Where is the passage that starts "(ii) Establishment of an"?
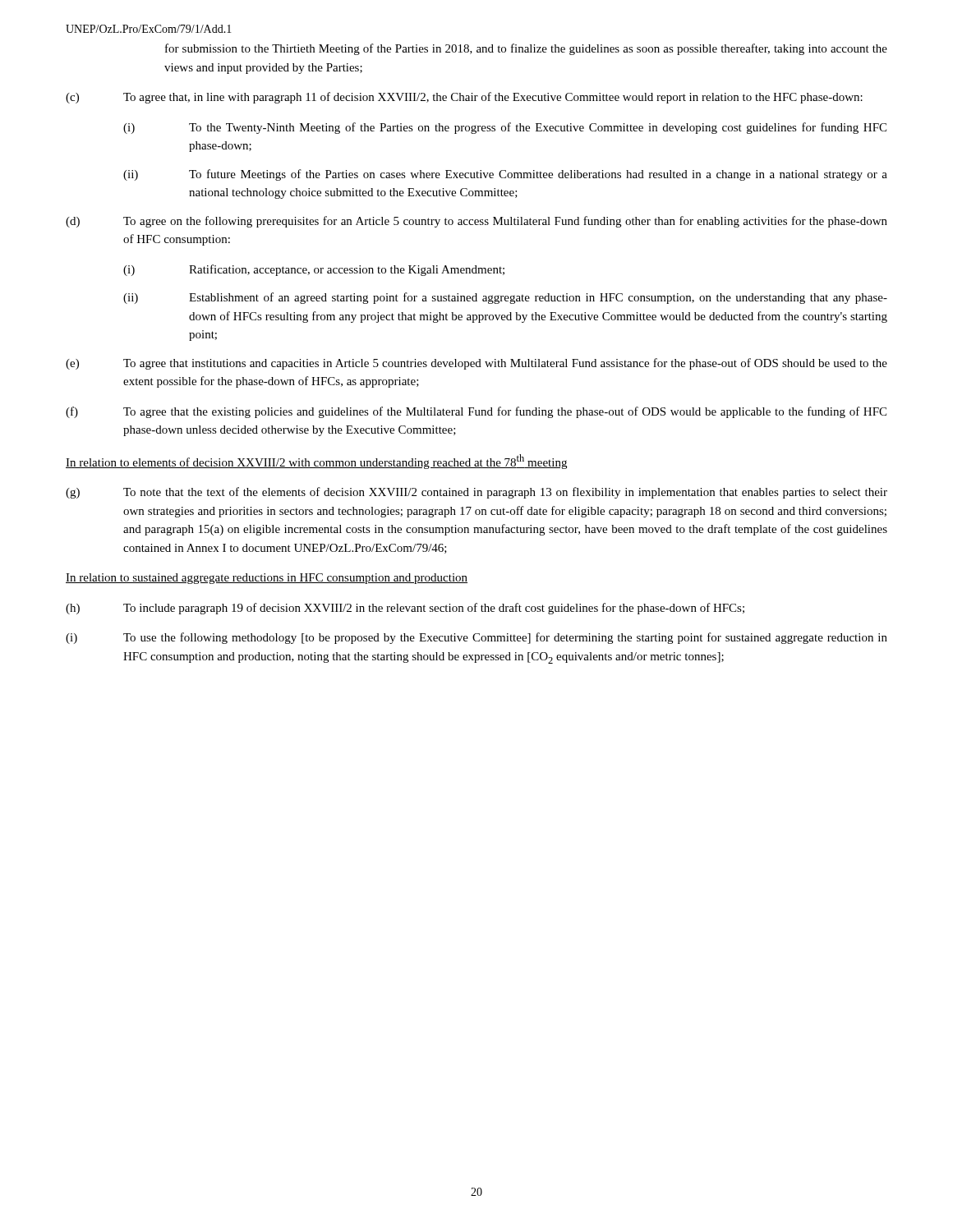Screen dimensions: 1232x953 tap(505, 316)
